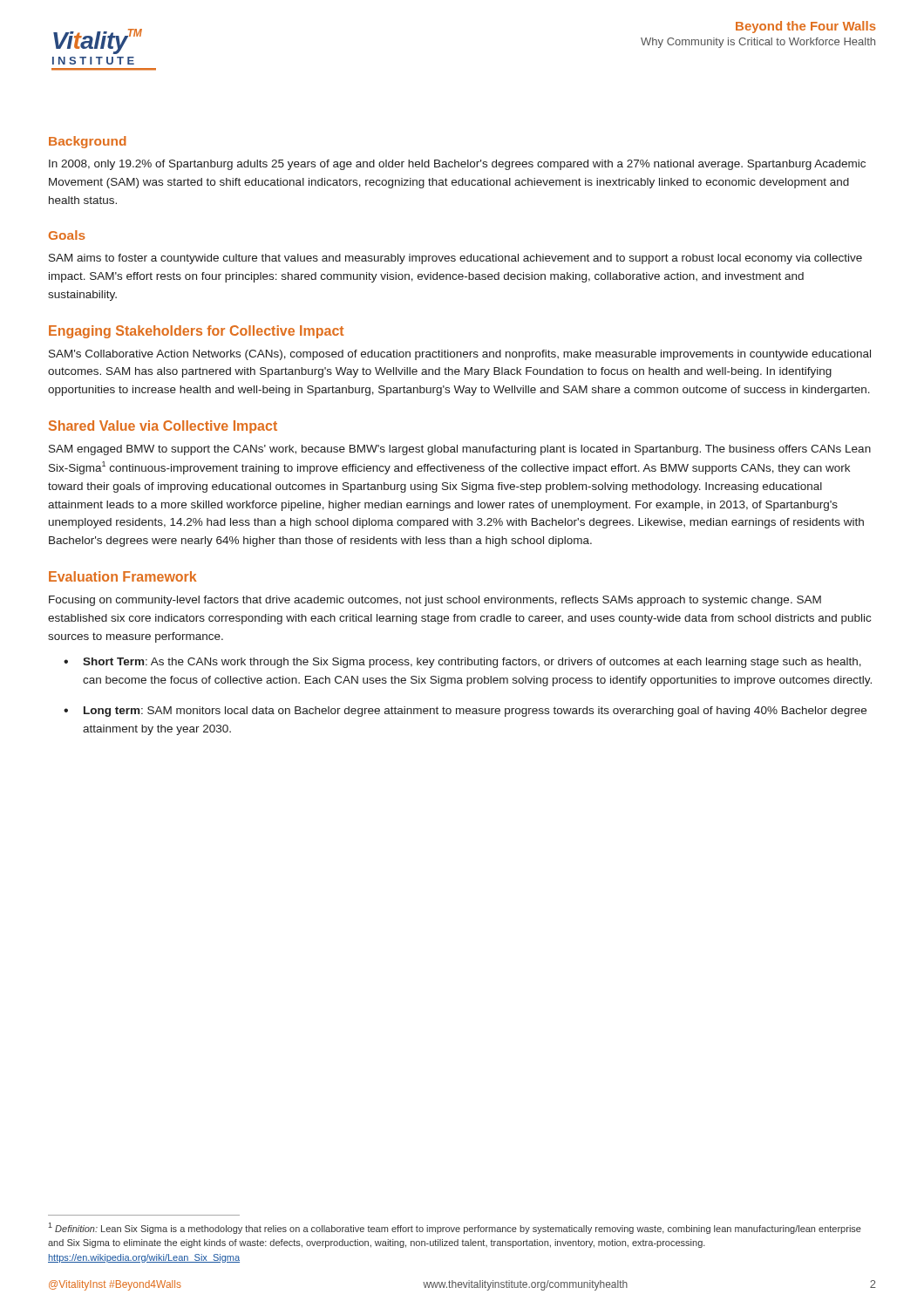924x1308 pixels.
Task: Locate the list item that says "• Short Term: As the"
Action: tap(470, 671)
